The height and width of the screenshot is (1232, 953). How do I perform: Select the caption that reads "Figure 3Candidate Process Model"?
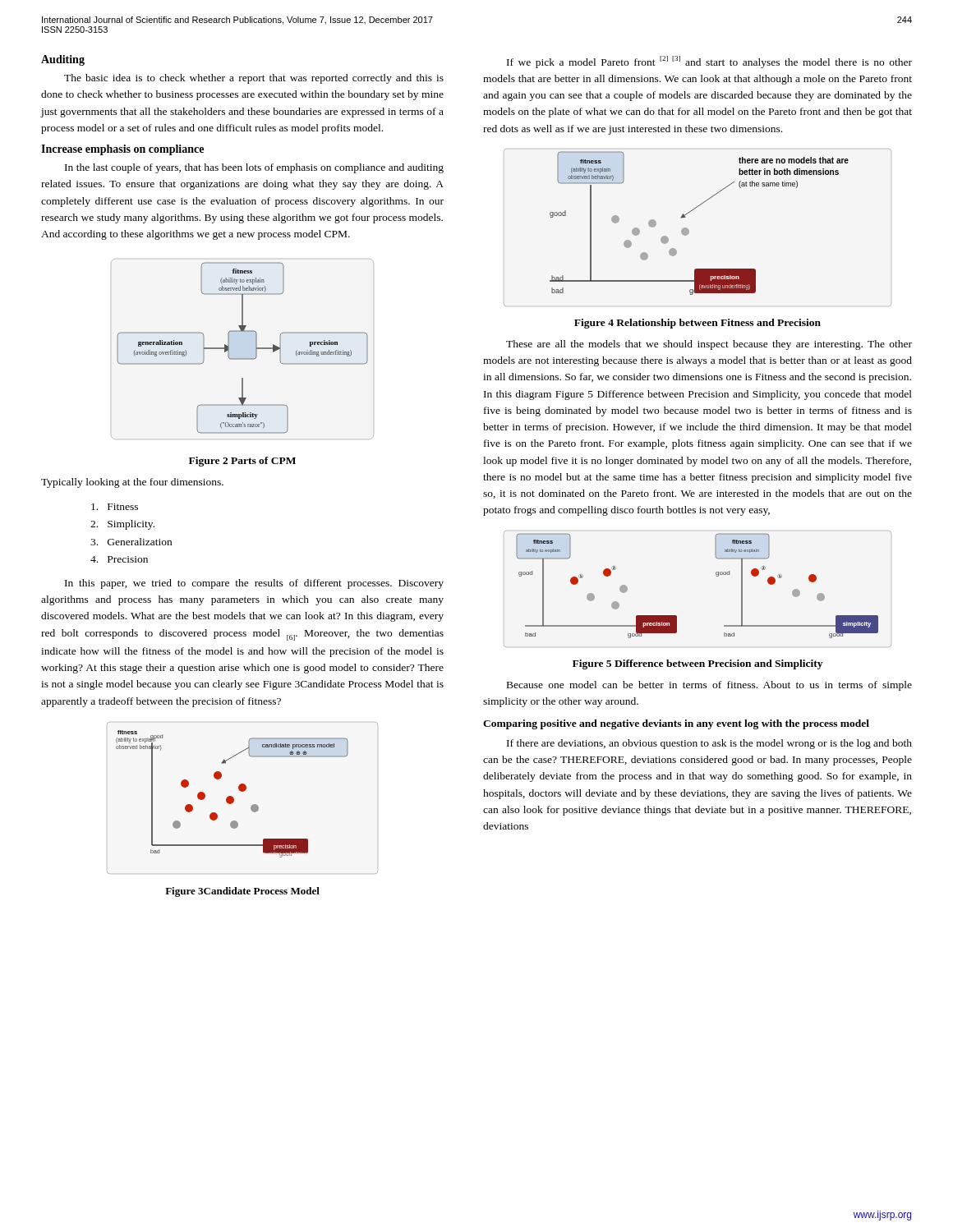coord(242,891)
